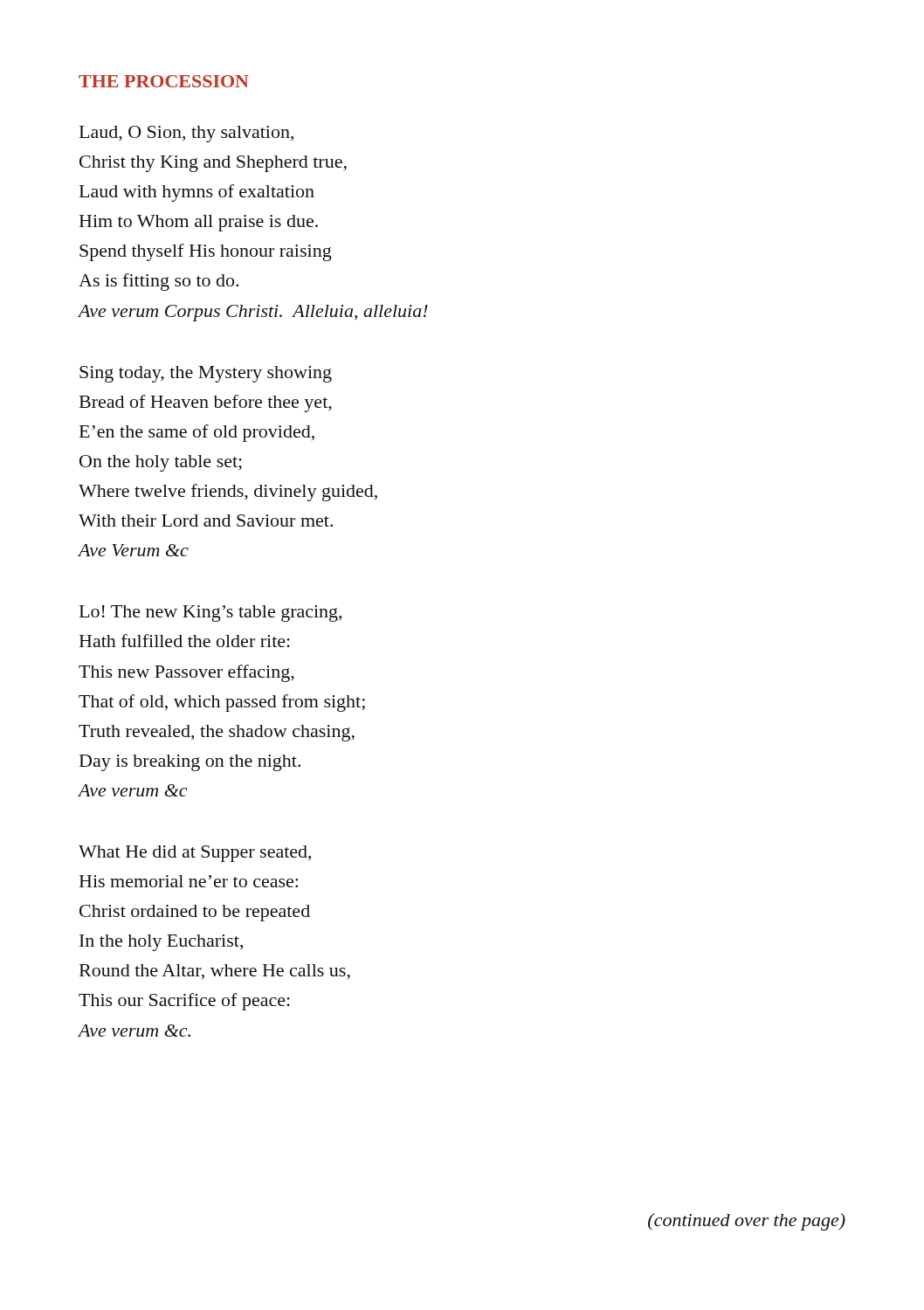Locate the text block containing "Lo! The new King’s"

[210, 614]
